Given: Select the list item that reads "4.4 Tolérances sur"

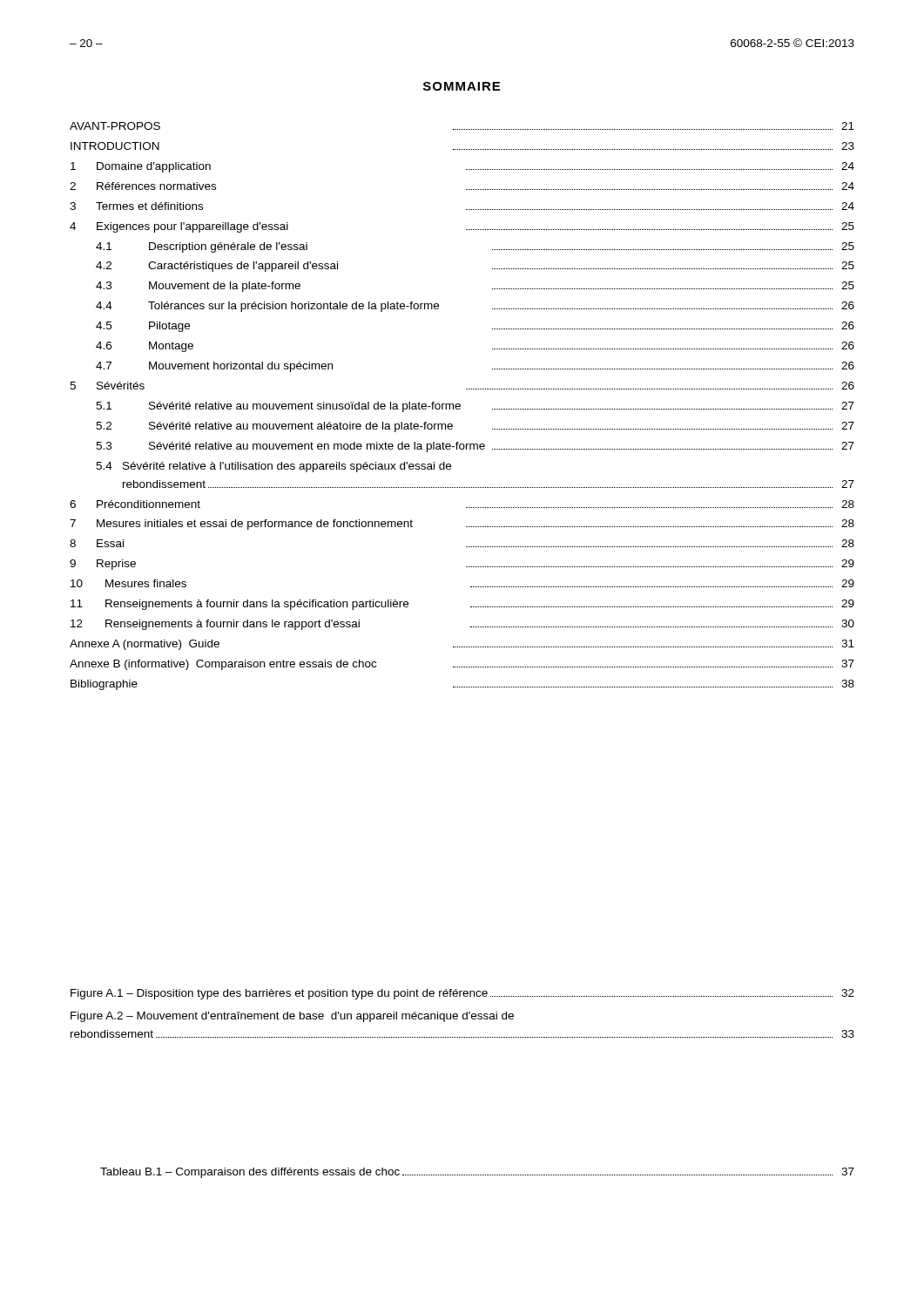Looking at the screenshot, I should point(292,306).
